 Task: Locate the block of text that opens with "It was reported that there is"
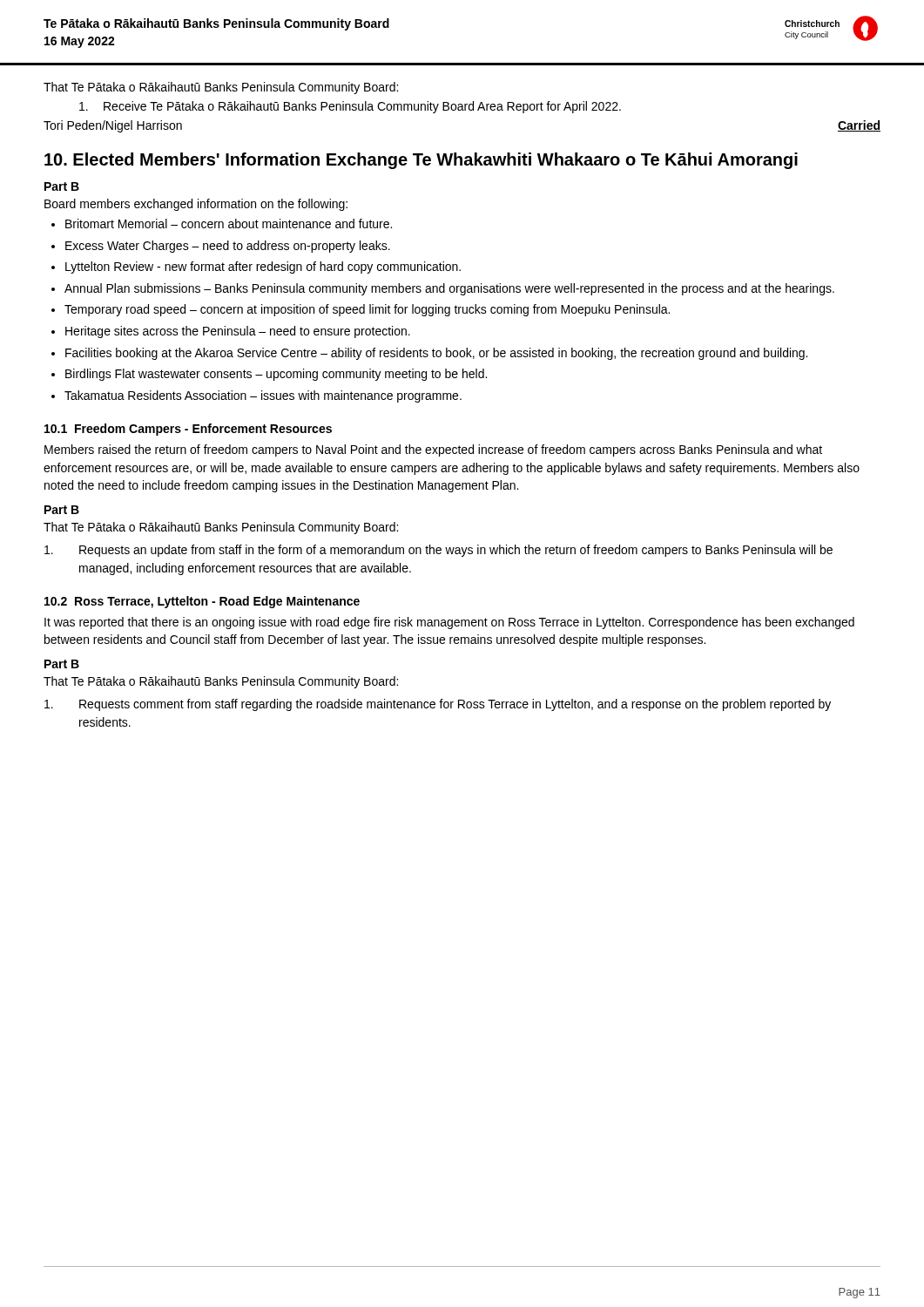tap(449, 631)
